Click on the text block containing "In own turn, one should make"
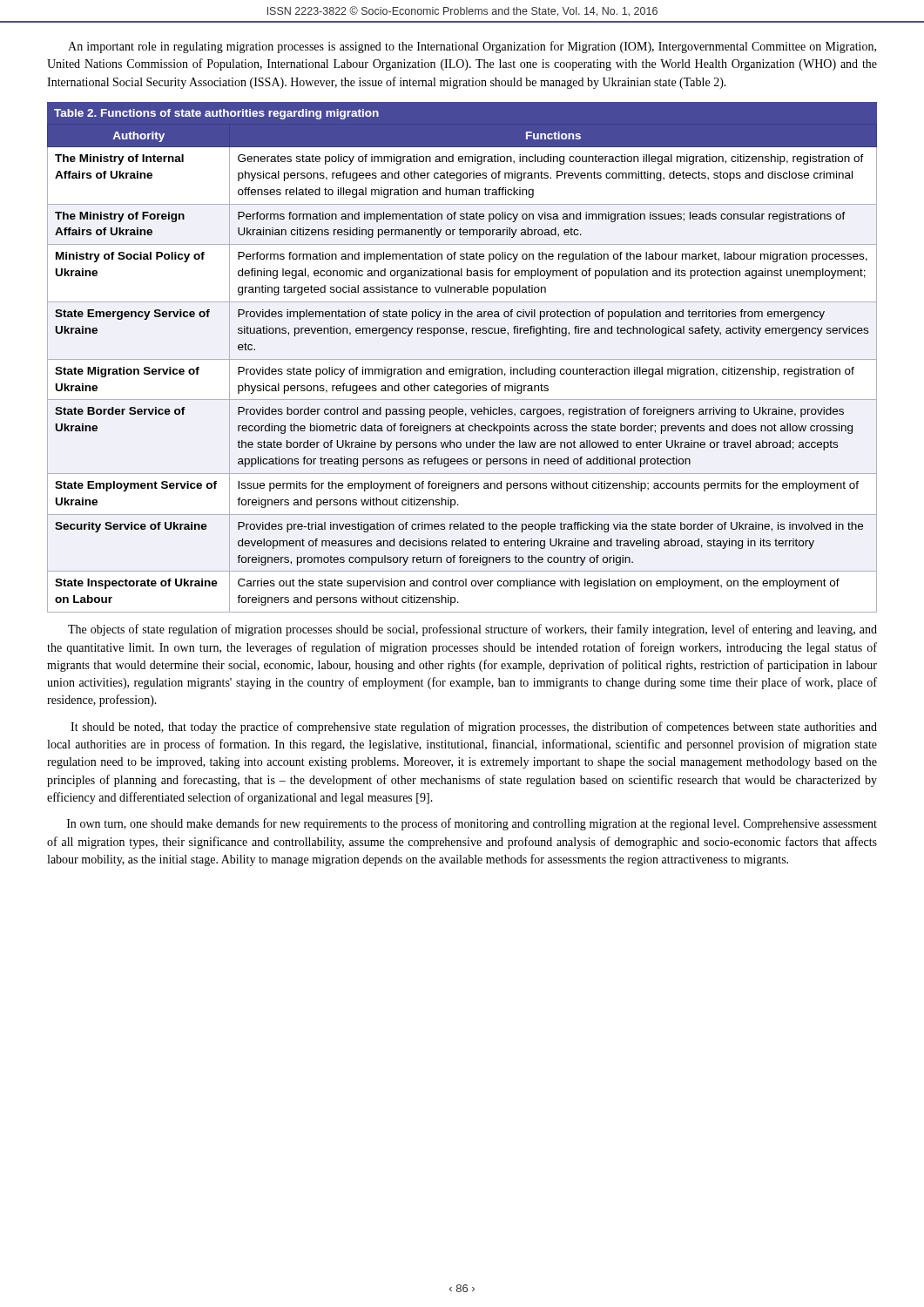 462,842
